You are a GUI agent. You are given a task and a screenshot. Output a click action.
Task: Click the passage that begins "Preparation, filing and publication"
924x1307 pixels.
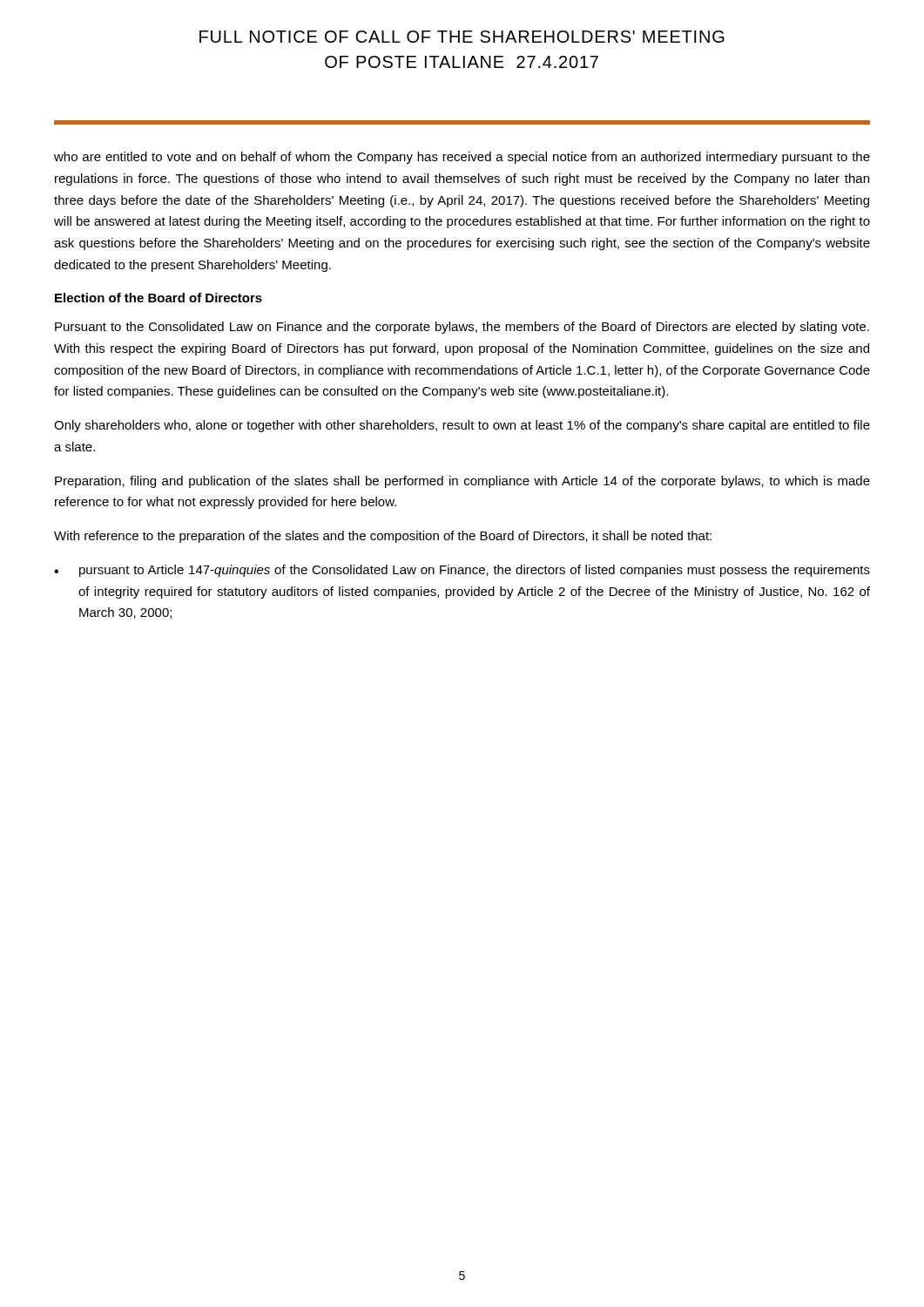[x=462, y=491]
